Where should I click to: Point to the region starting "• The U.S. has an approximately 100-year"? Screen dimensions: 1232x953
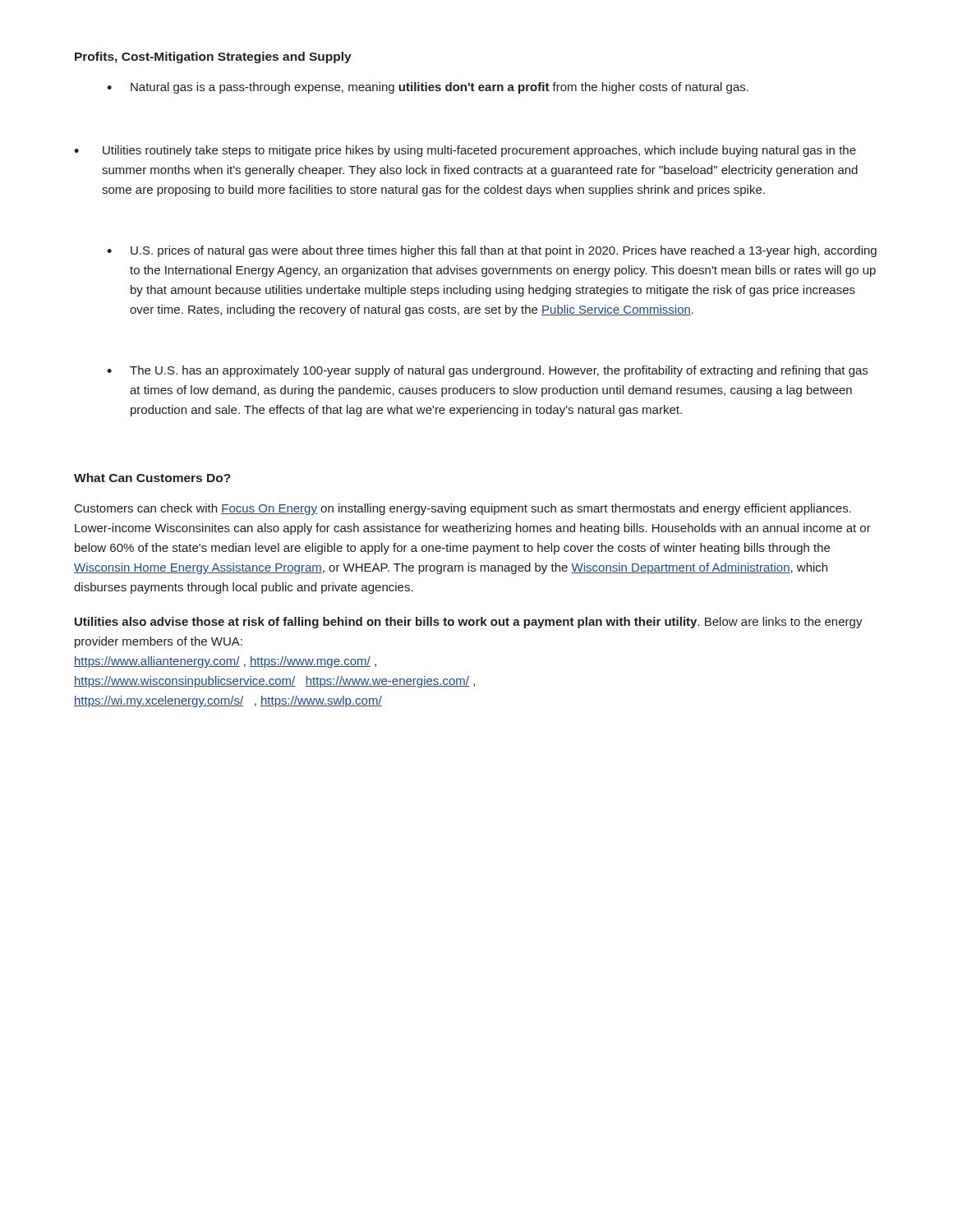tap(493, 390)
